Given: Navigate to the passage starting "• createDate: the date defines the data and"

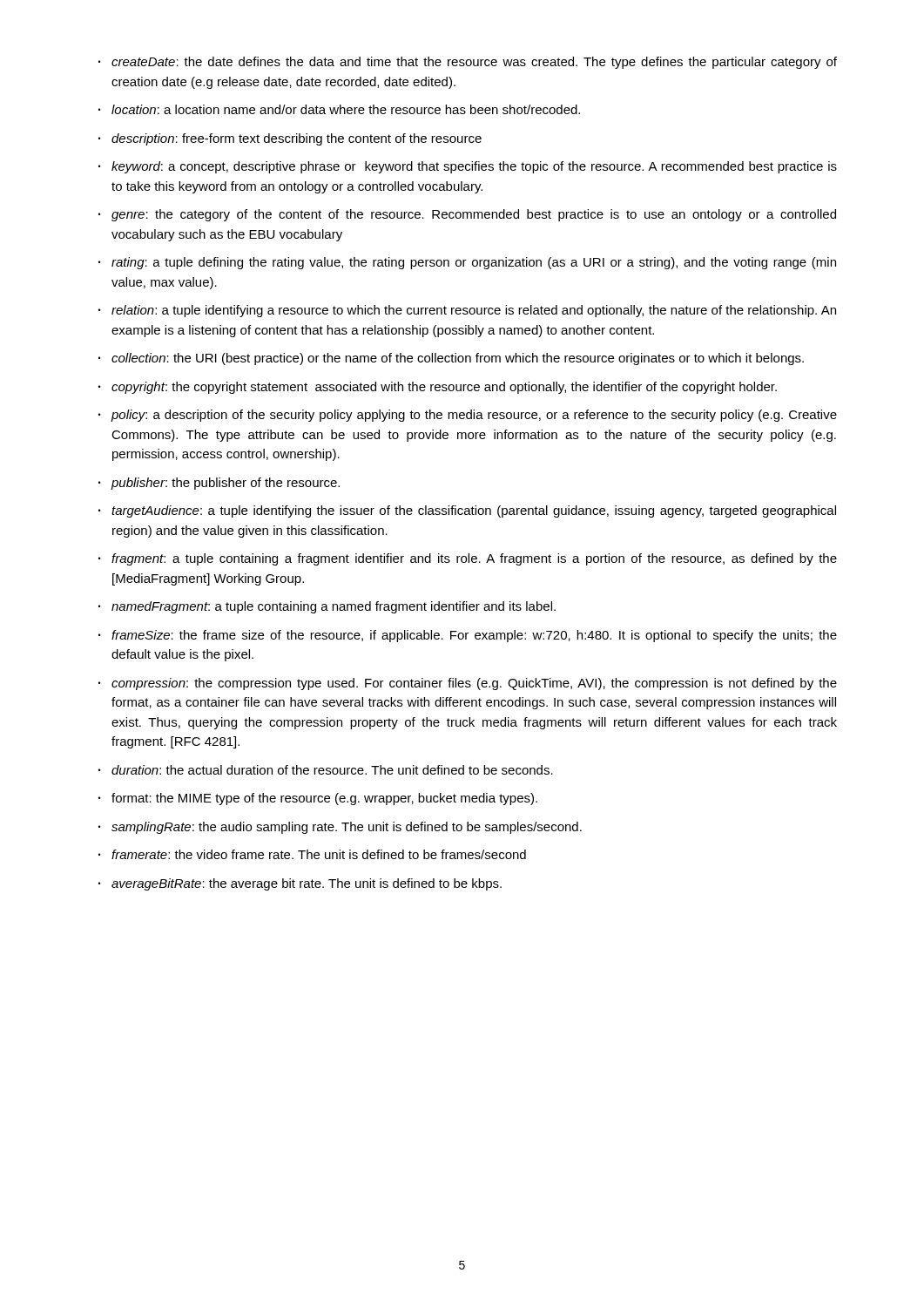Looking at the screenshot, I should pos(462,72).
